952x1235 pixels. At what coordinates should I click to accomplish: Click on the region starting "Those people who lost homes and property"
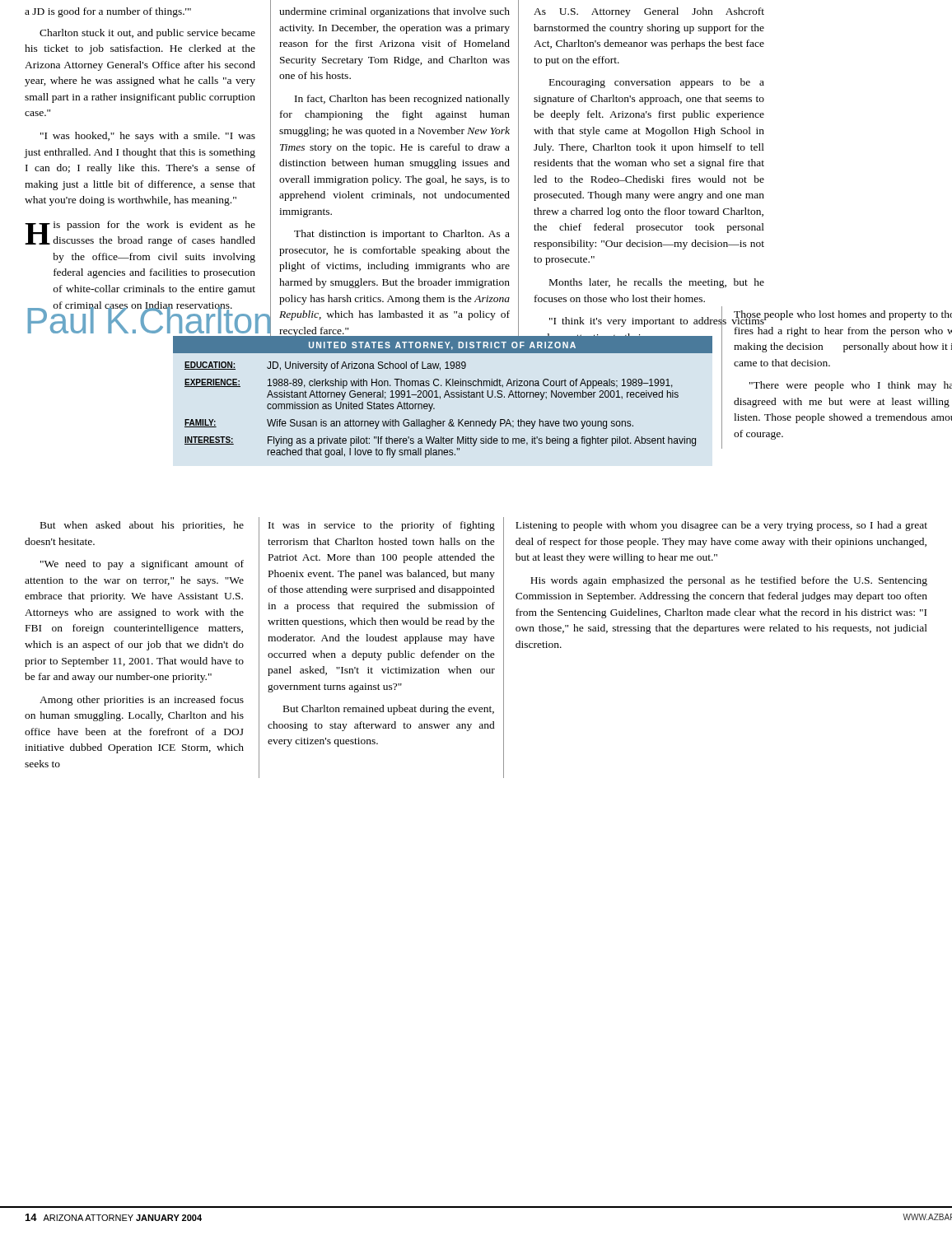843,374
